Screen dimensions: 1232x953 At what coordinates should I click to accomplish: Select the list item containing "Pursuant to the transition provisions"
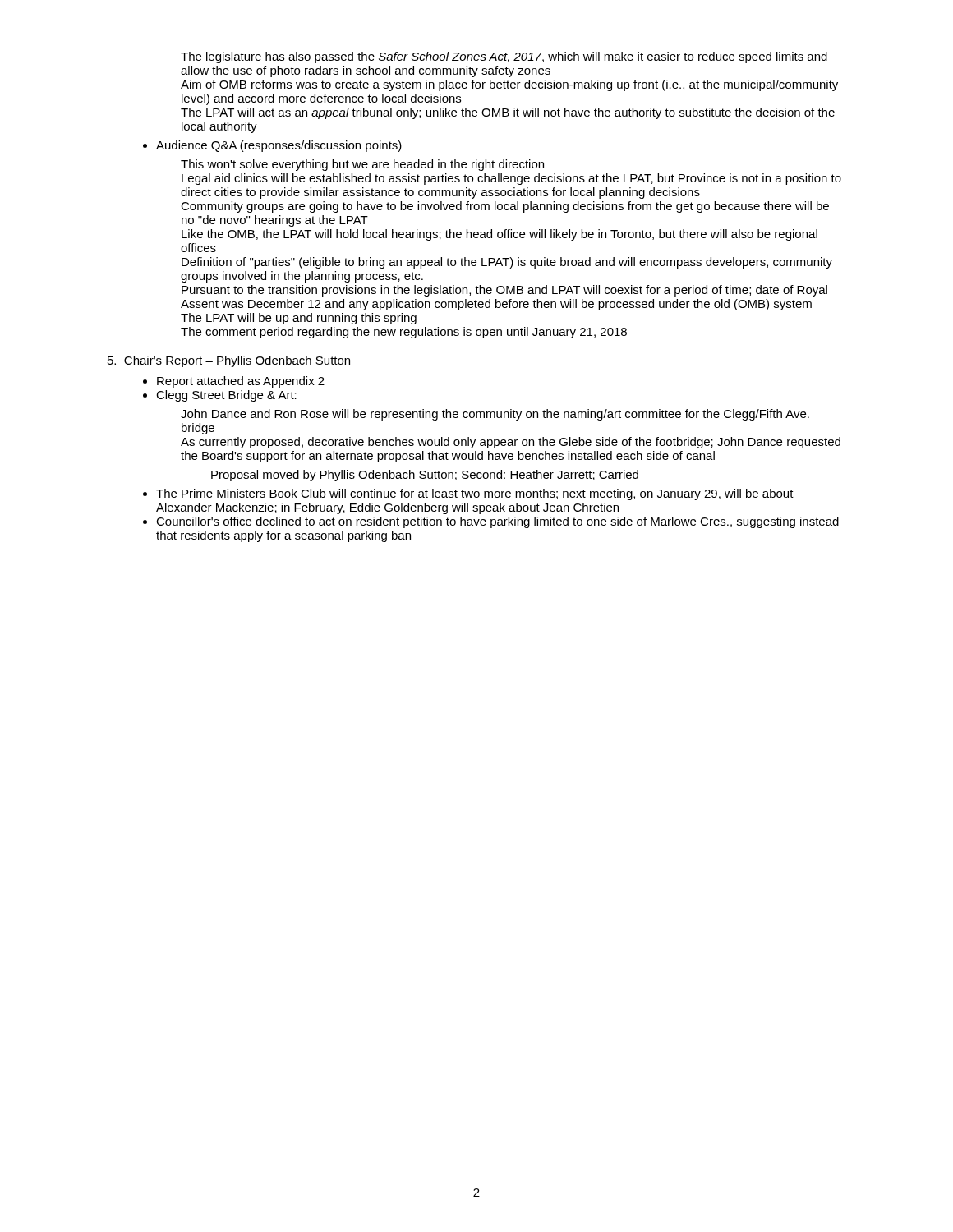pyautogui.click(x=513, y=296)
